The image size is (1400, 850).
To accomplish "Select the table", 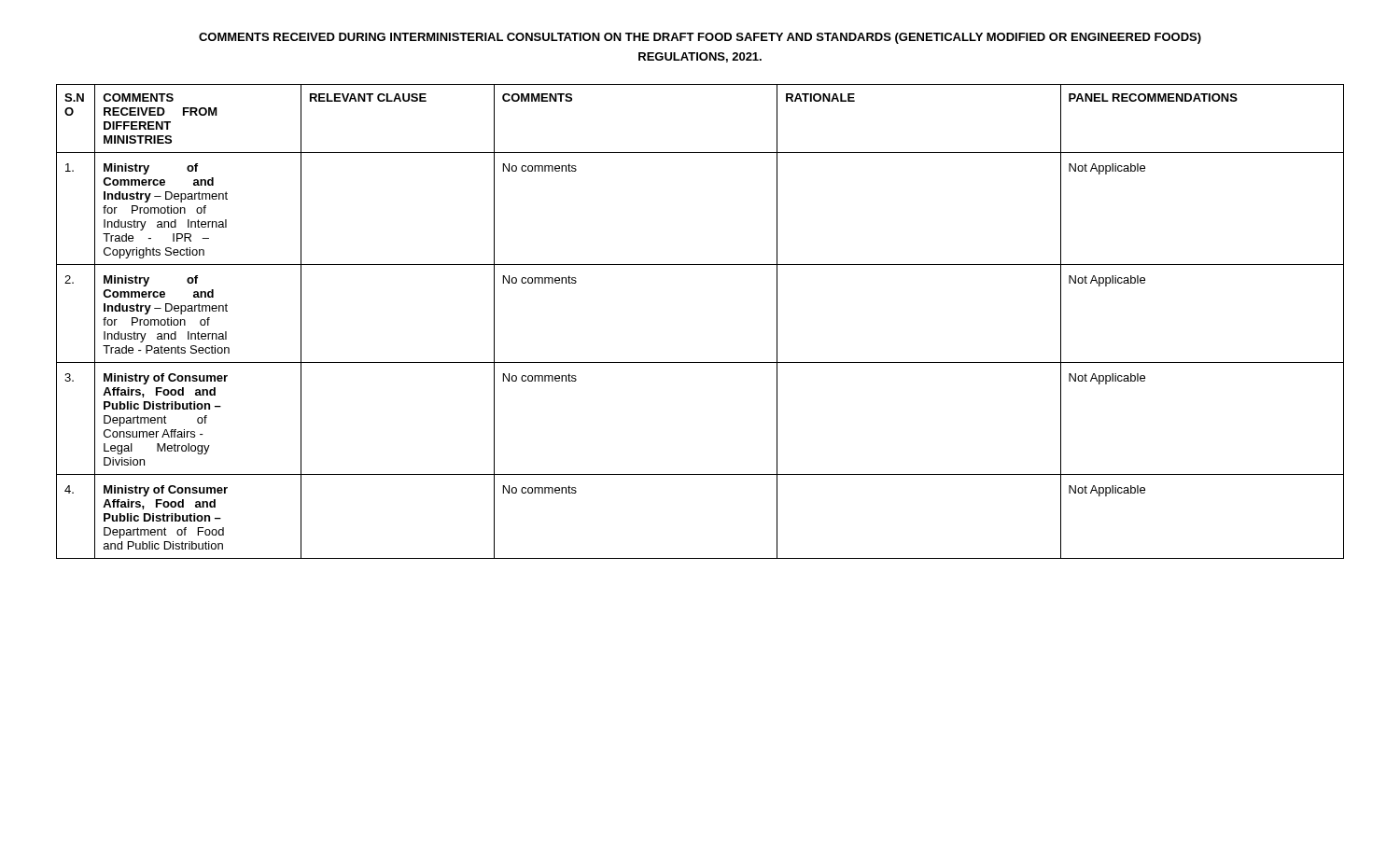I will (x=700, y=321).
